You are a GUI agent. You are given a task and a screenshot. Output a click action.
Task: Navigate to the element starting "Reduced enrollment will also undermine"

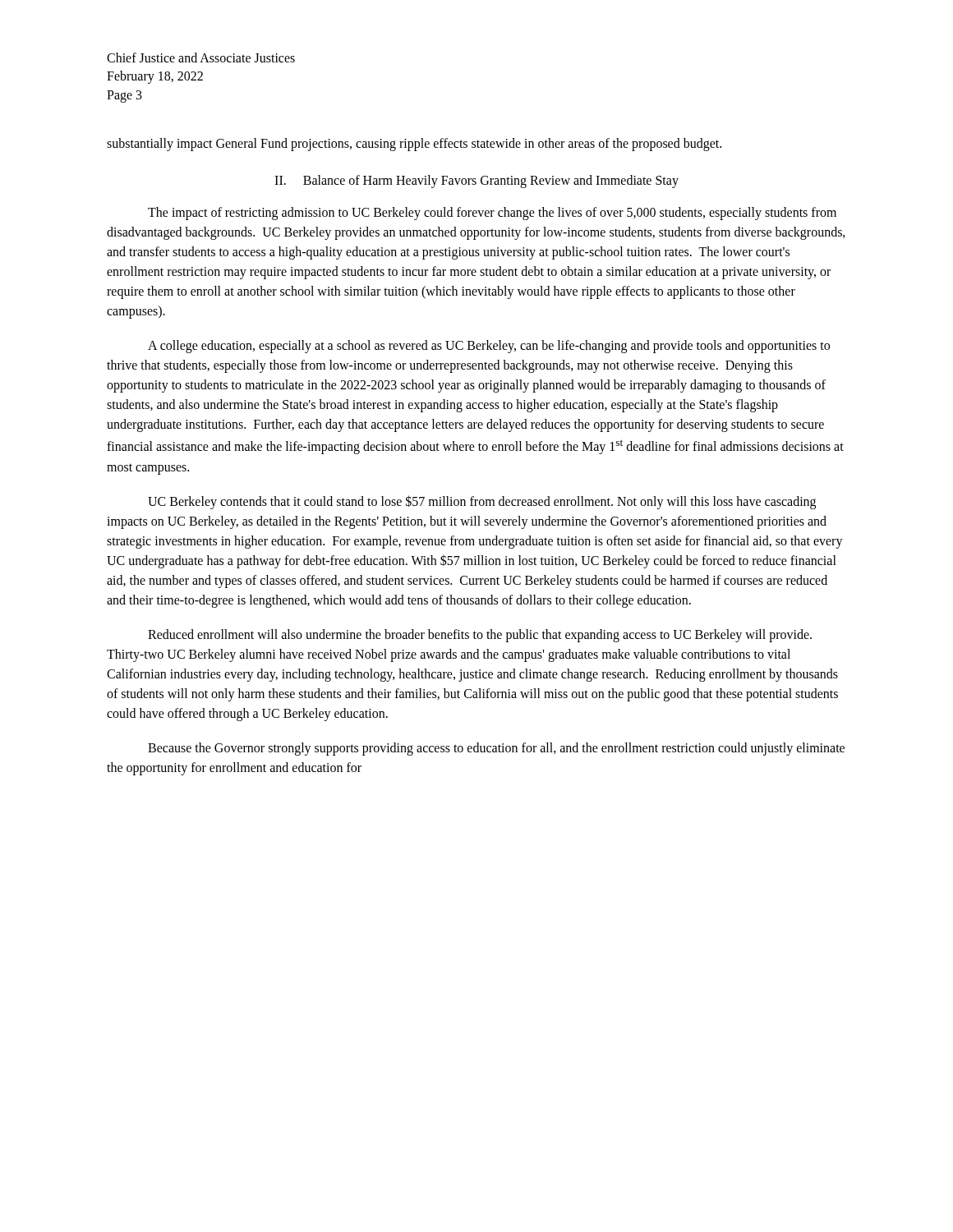(476, 674)
